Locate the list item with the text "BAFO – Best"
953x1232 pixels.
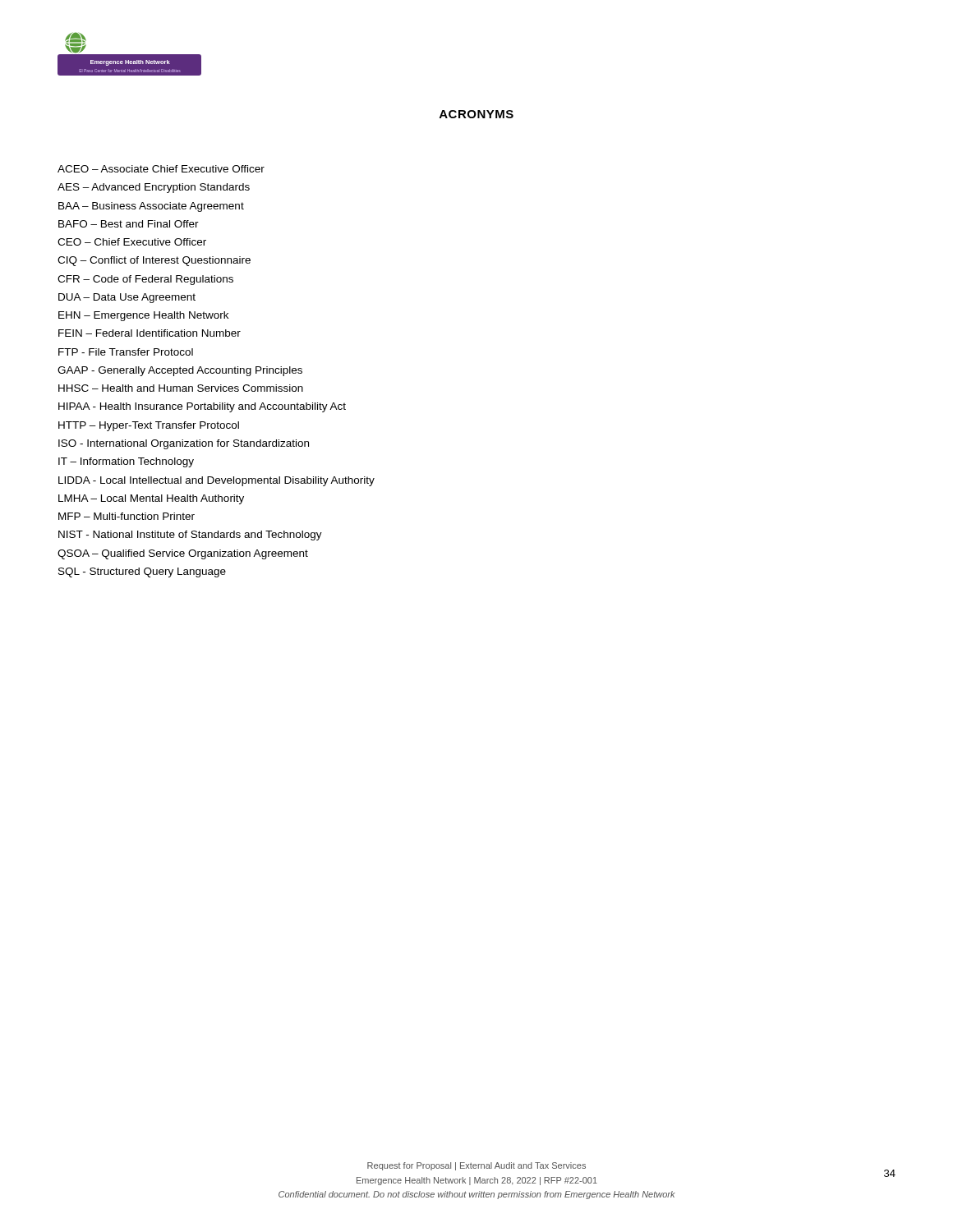pyautogui.click(x=128, y=224)
